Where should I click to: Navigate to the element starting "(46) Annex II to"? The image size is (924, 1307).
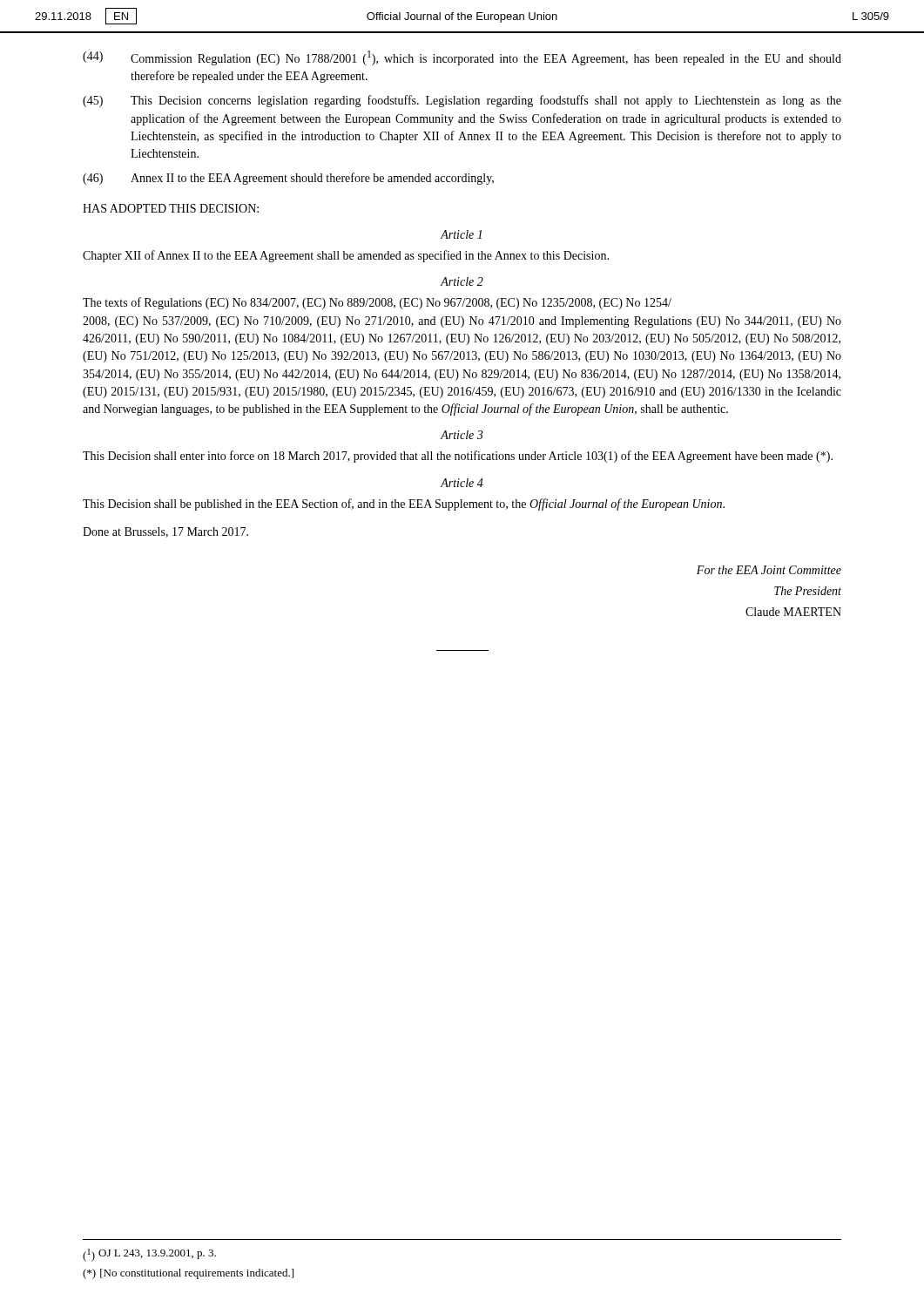[462, 179]
